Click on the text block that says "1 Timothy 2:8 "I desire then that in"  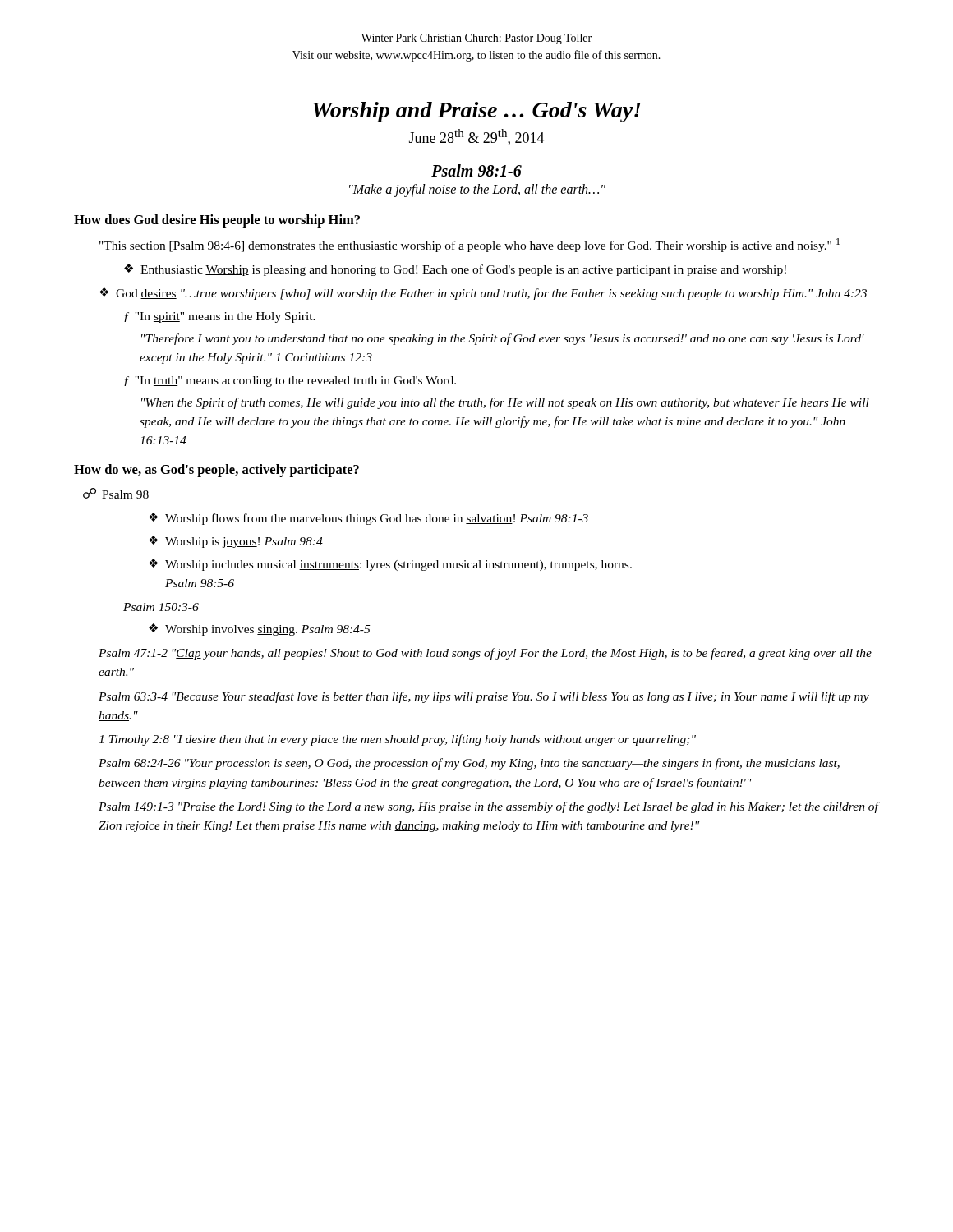[x=397, y=739]
